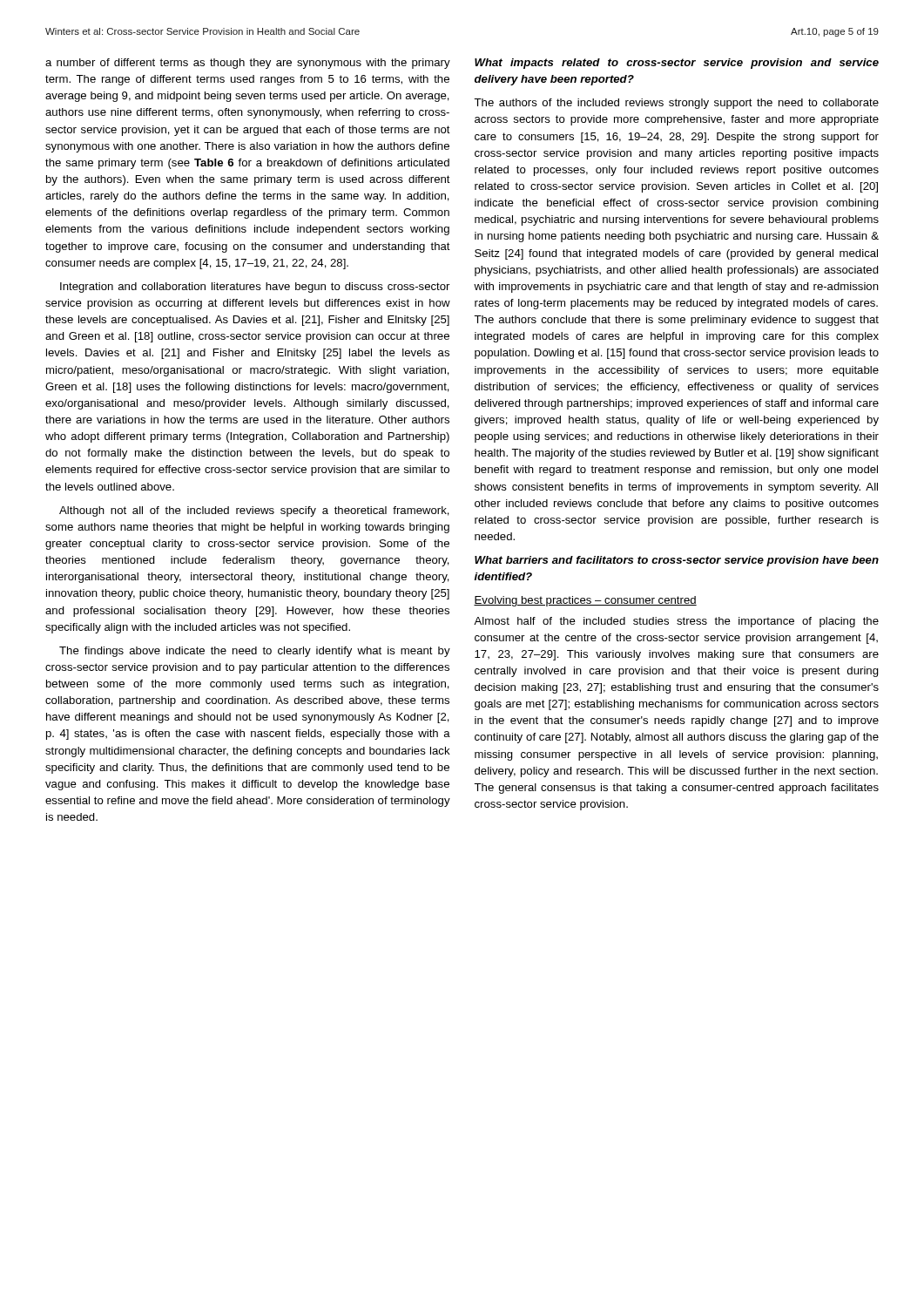Click on the element starting "The authors of the"

pos(676,319)
